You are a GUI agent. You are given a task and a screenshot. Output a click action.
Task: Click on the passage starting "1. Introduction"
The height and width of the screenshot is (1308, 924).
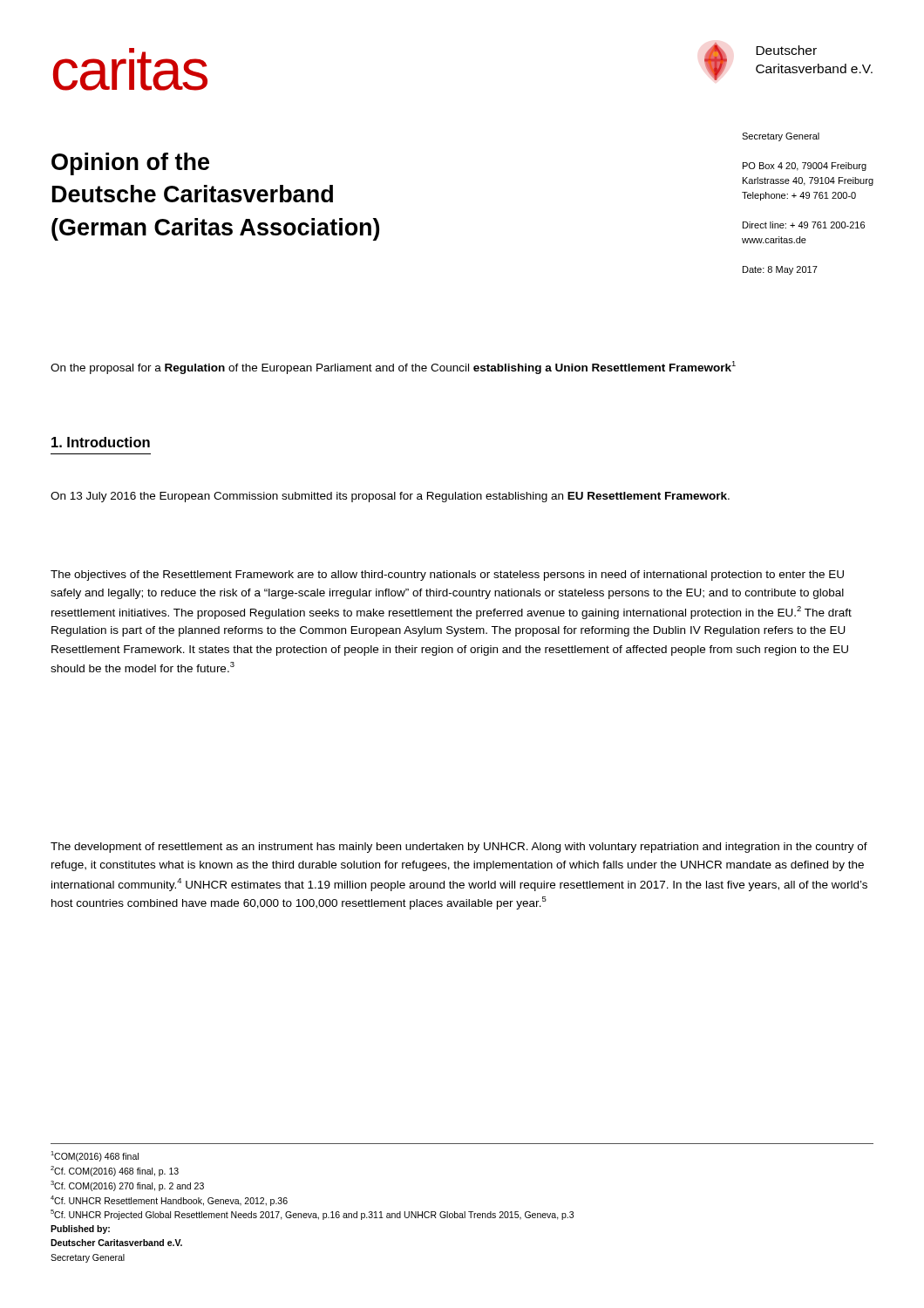[100, 444]
